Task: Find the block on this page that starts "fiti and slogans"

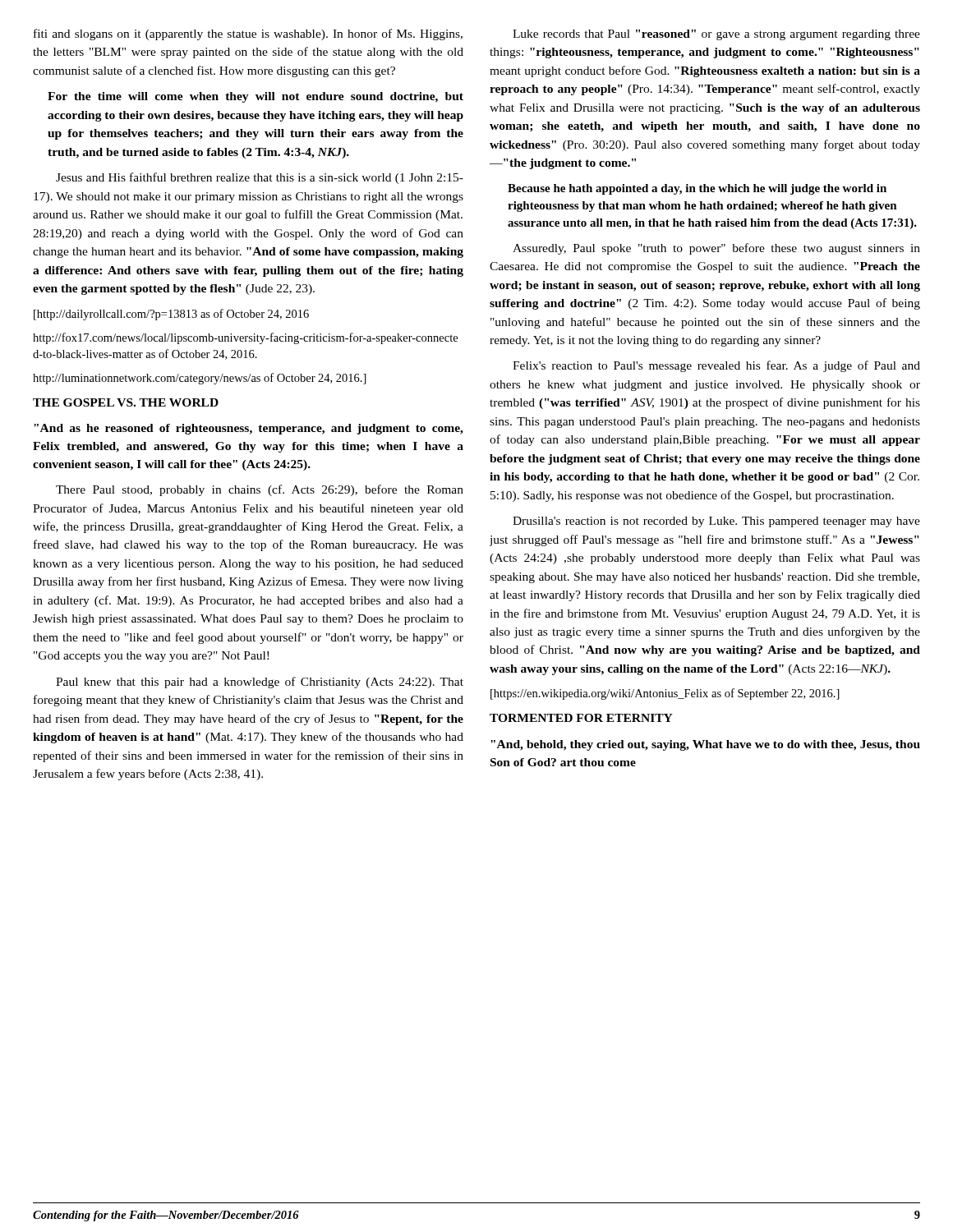Action: (248, 52)
